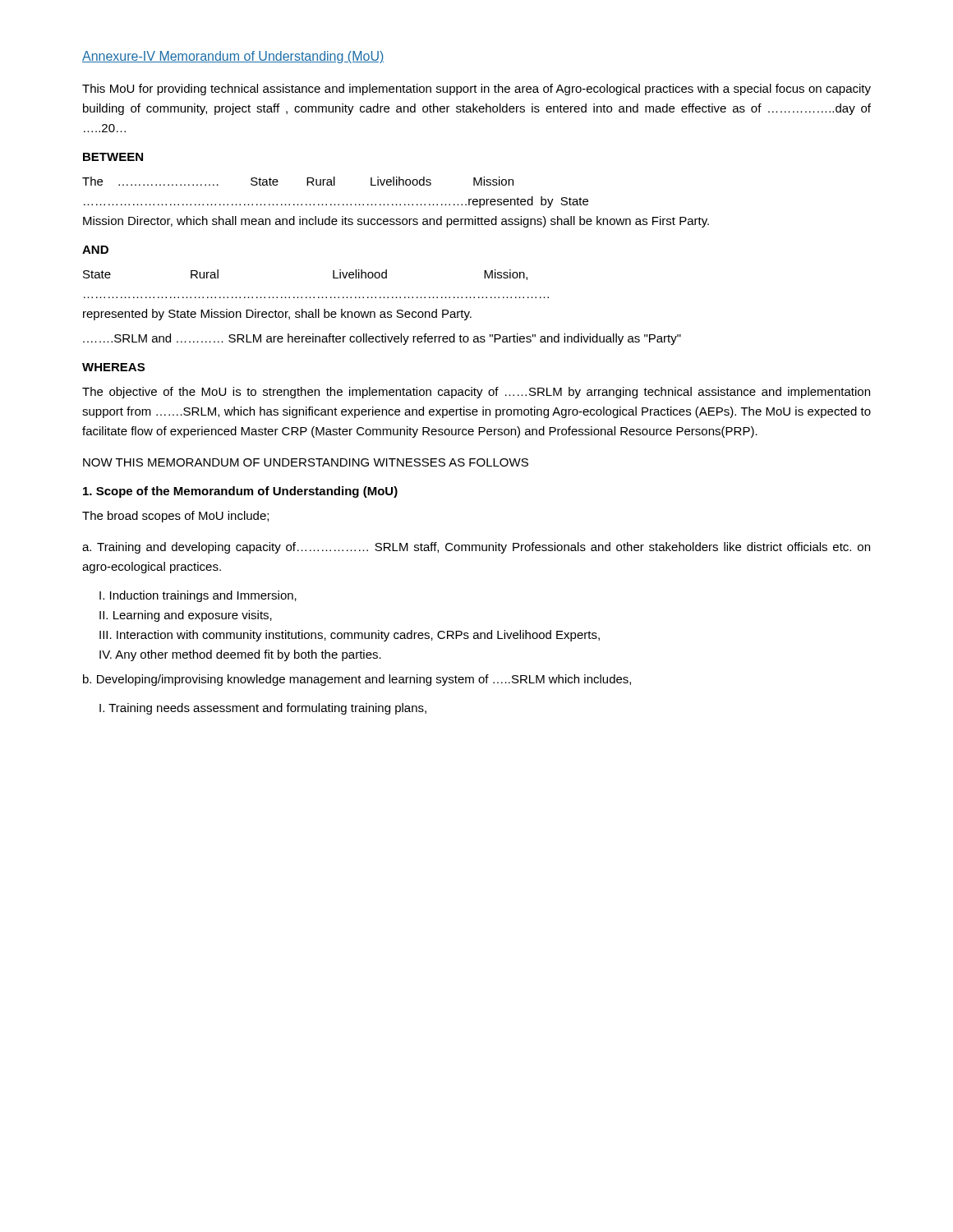Locate the element starting "The objective of the MoU is to"
953x1232 pixels.
click(x=476, y=411)
